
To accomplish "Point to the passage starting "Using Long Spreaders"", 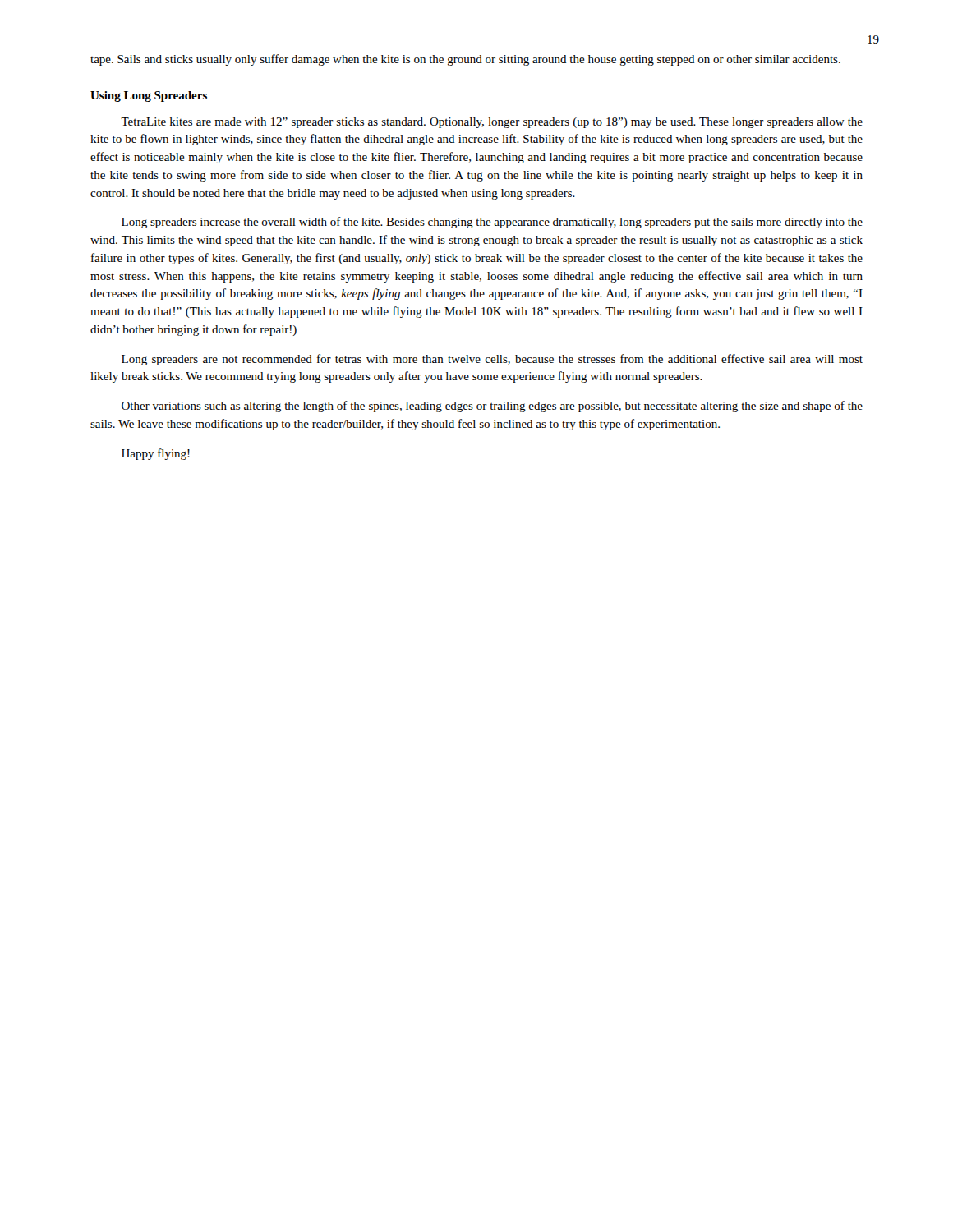I will click(149, 95).
